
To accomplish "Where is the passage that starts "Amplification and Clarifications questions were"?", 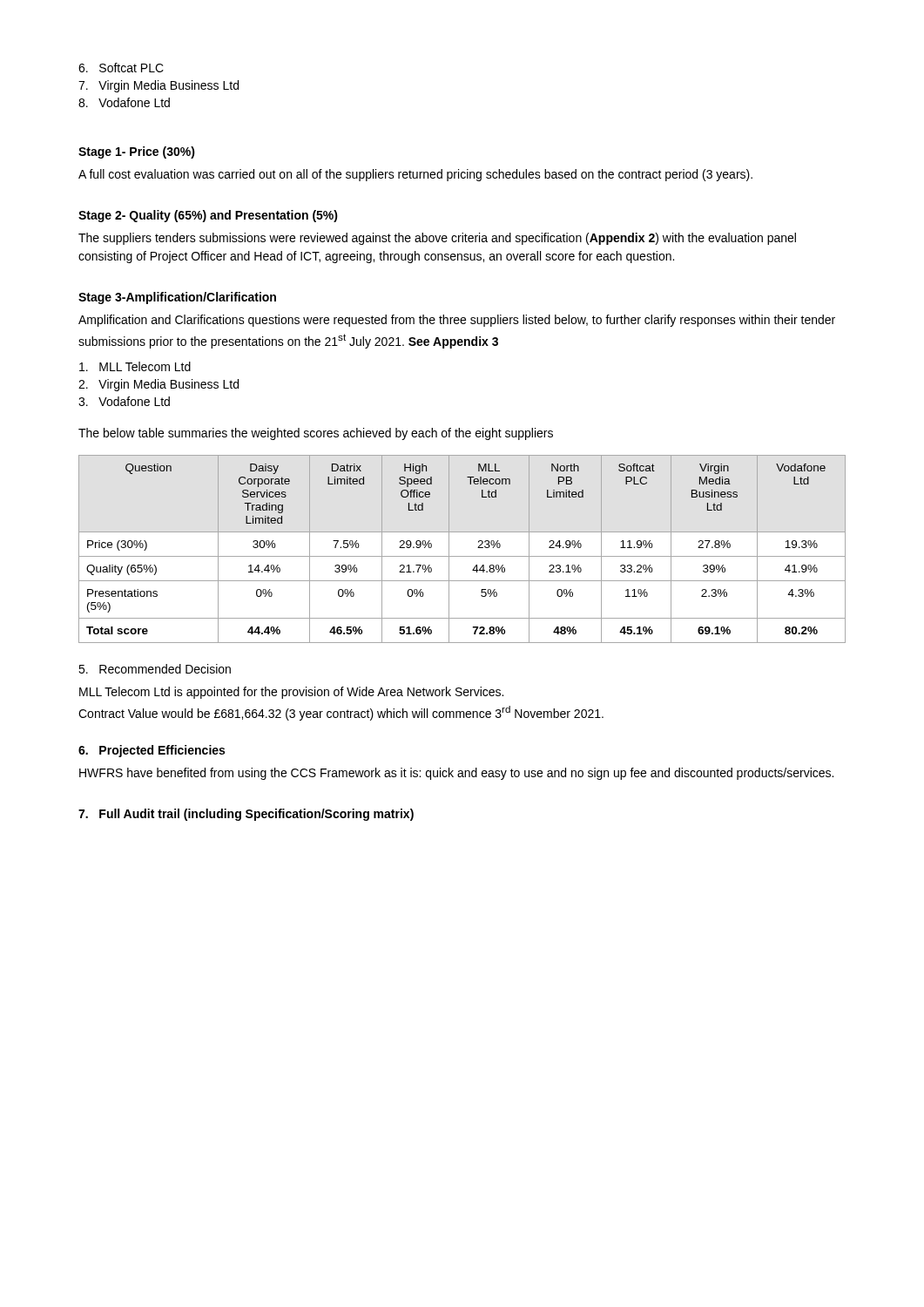I will [x=457, y=330].
